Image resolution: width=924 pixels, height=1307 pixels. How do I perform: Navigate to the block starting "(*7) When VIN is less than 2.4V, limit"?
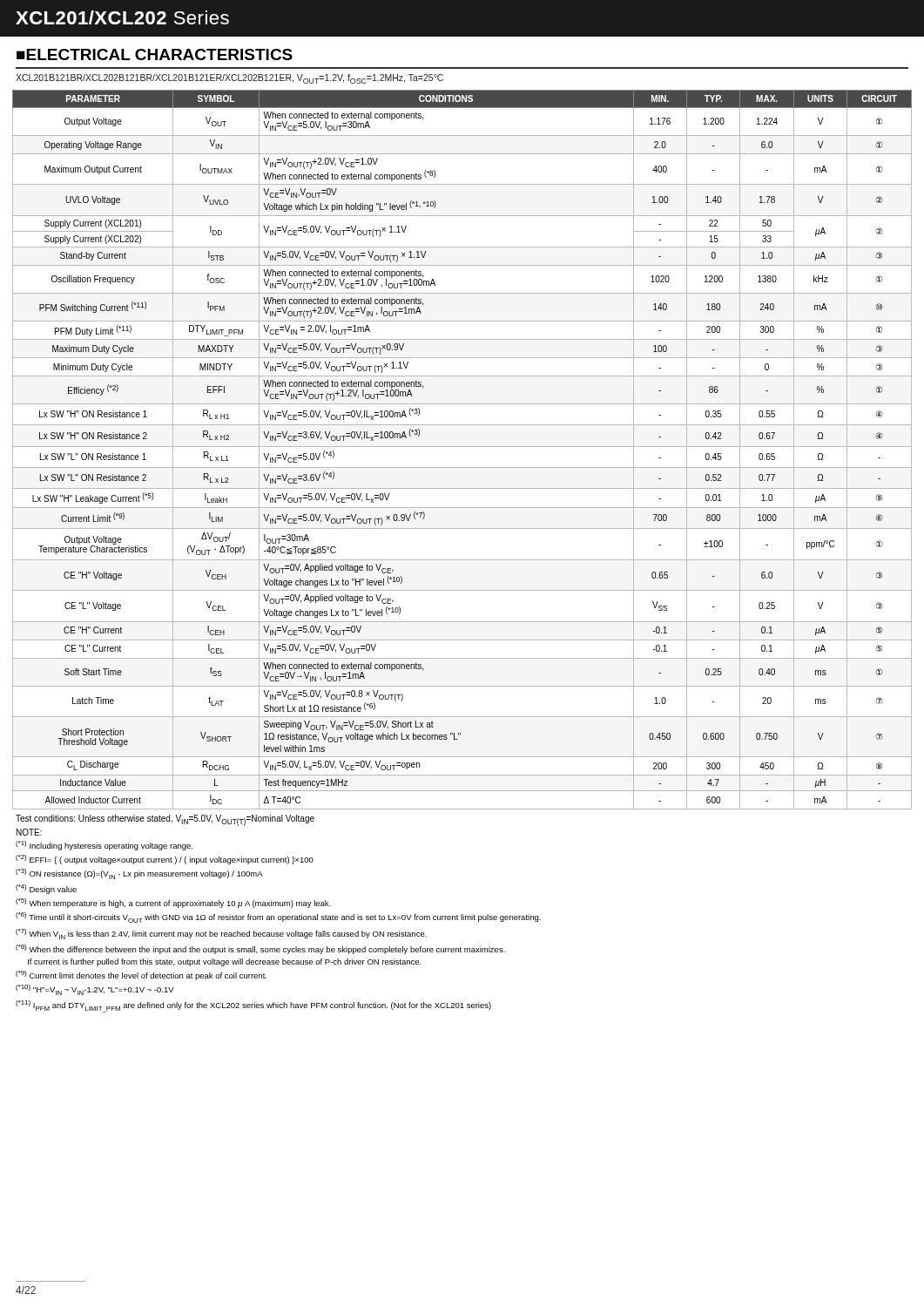click(221, 934)
